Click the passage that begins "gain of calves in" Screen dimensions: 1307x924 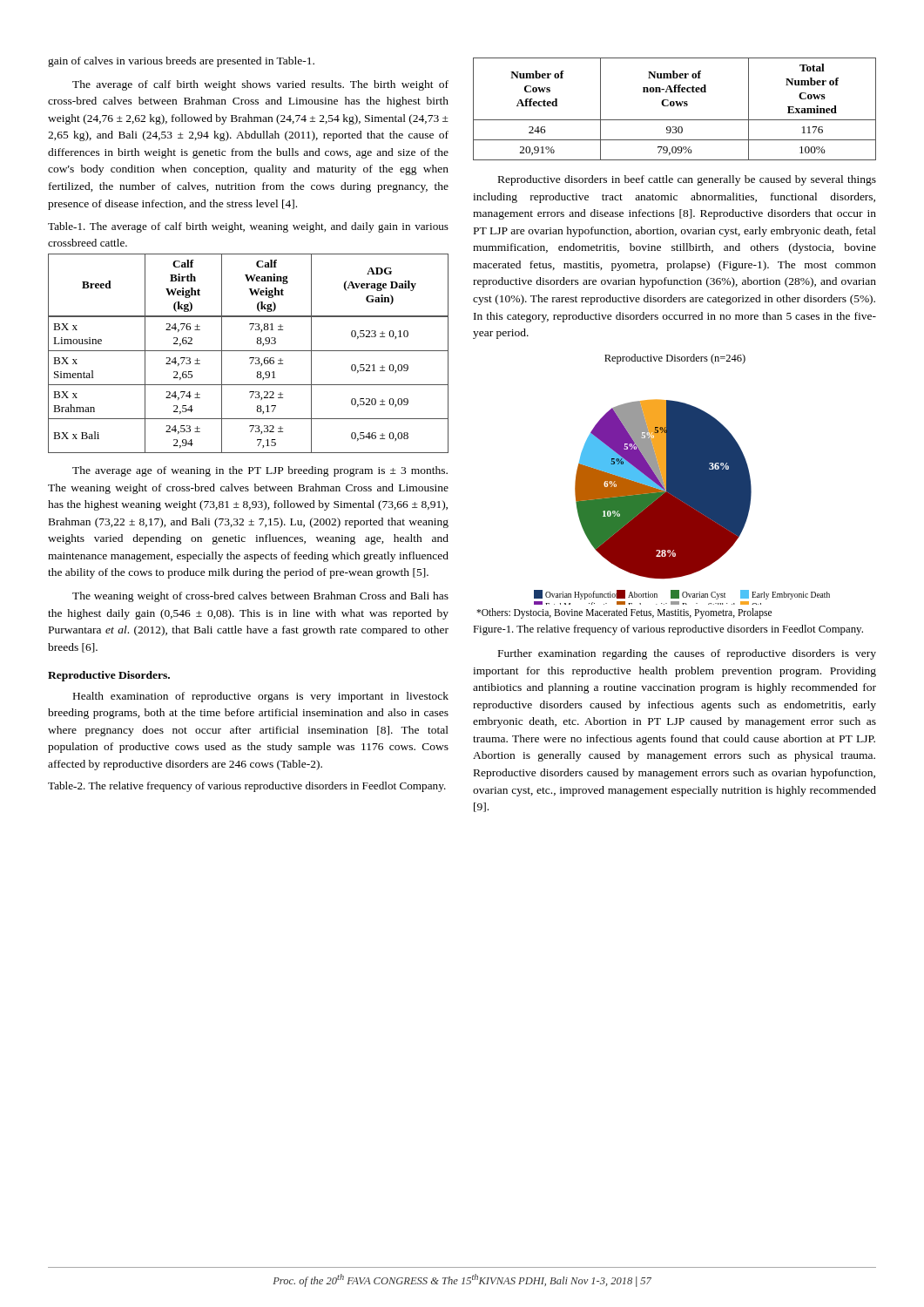[x=248, y=132]
